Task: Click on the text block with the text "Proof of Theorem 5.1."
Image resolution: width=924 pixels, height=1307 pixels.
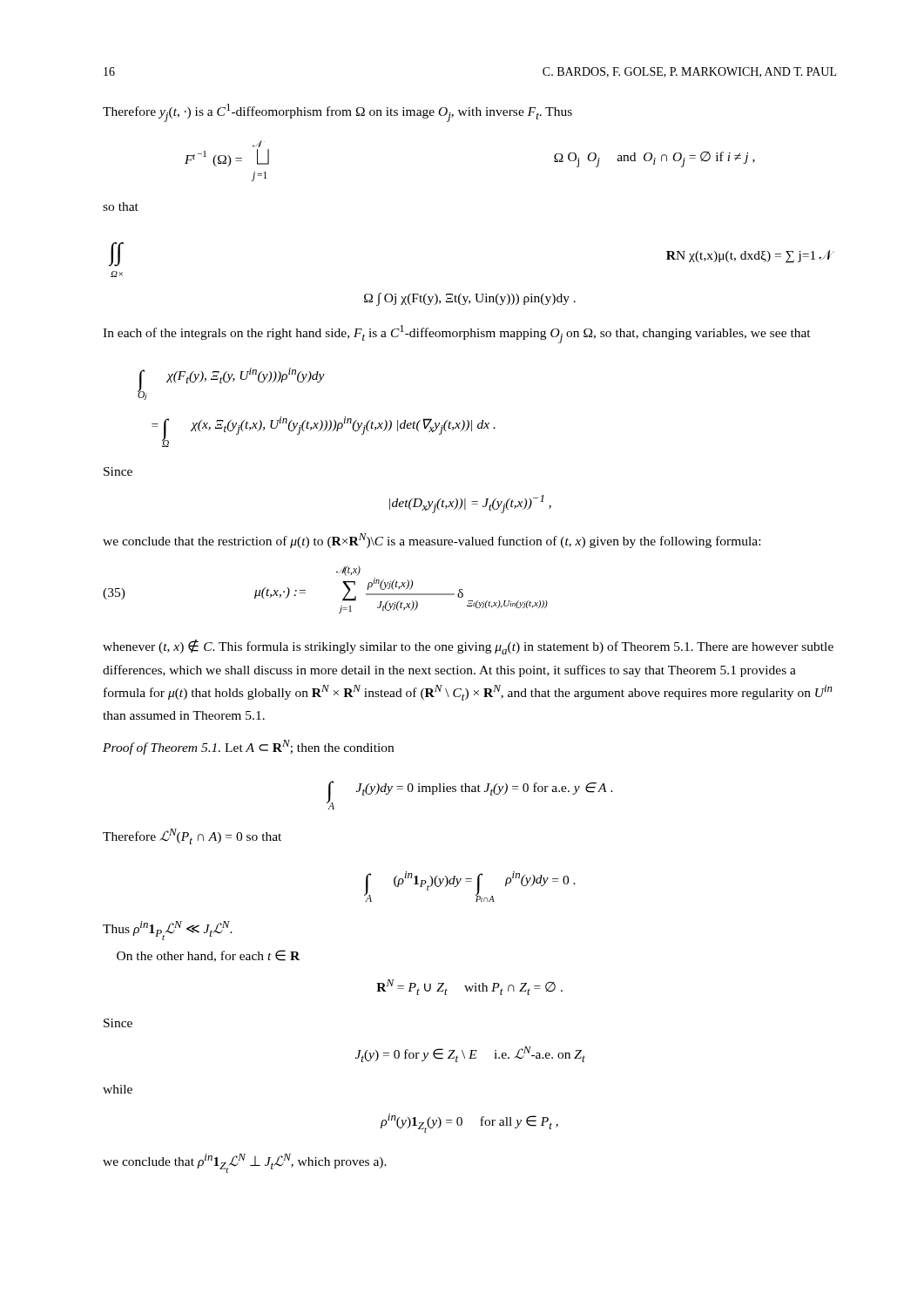Action: 249,745
